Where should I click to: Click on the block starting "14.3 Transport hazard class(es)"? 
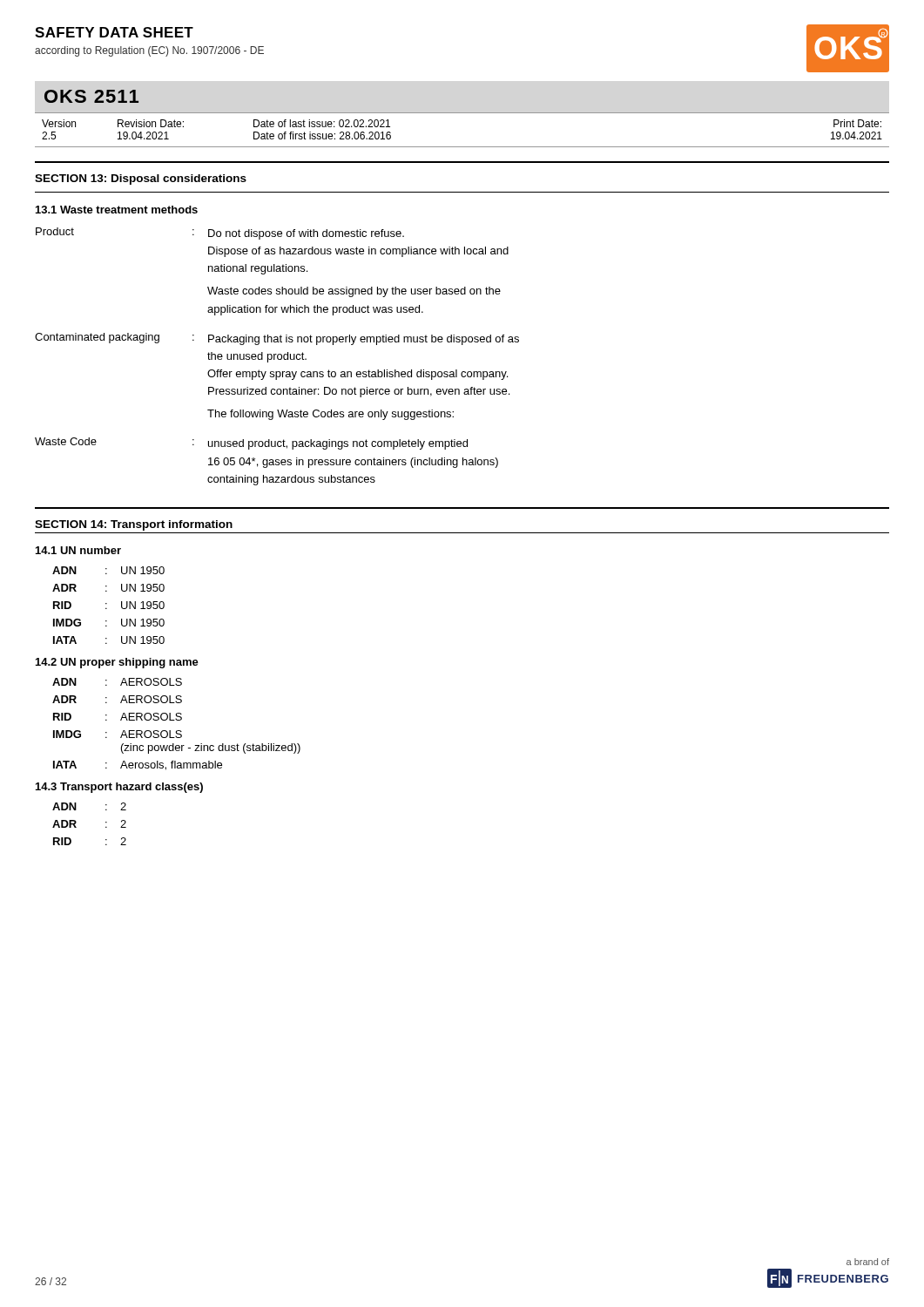[x=119, y=786]
